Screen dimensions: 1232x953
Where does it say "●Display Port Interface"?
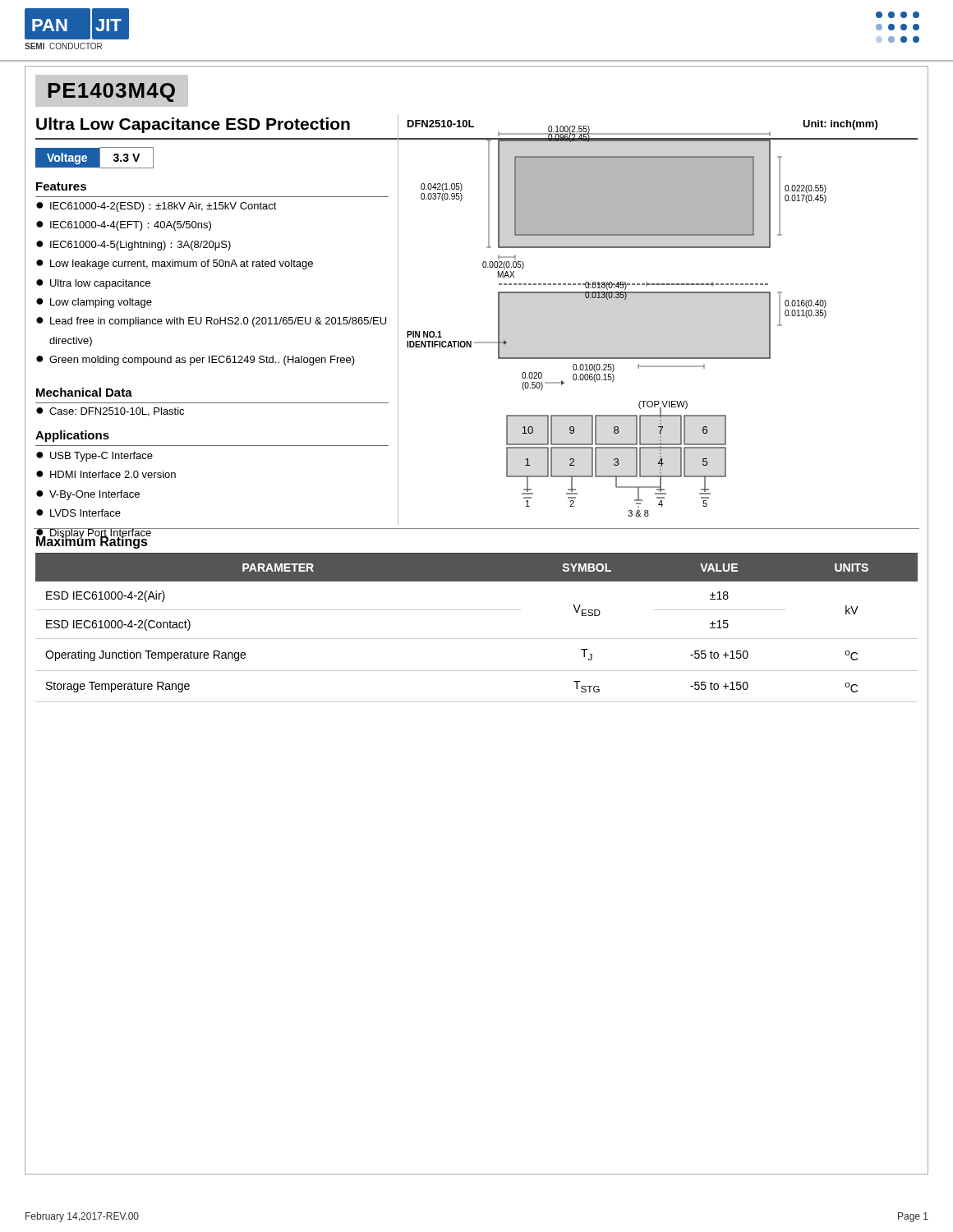tap(93, 532)
